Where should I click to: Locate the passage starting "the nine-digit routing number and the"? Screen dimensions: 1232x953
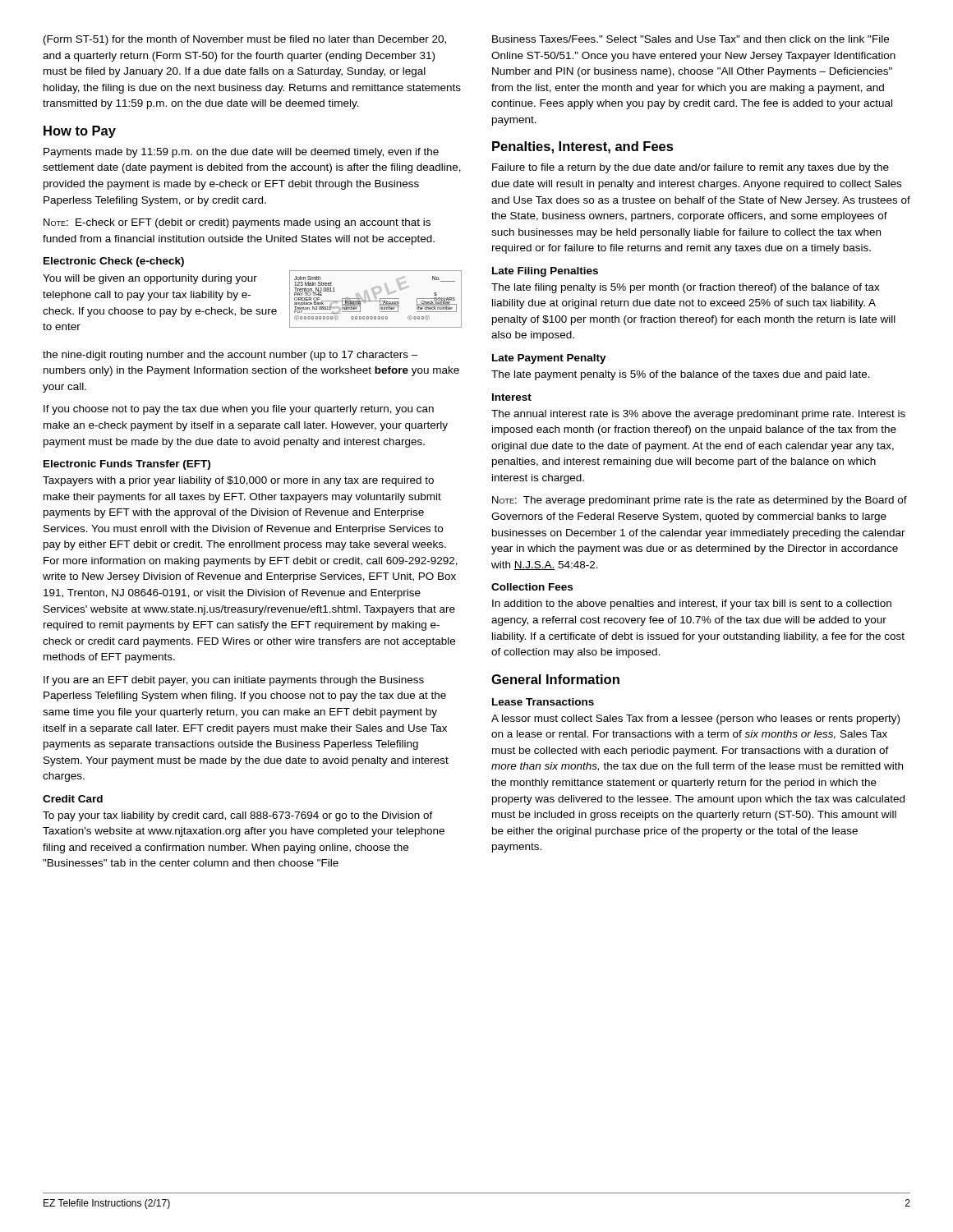pos(252,370)
